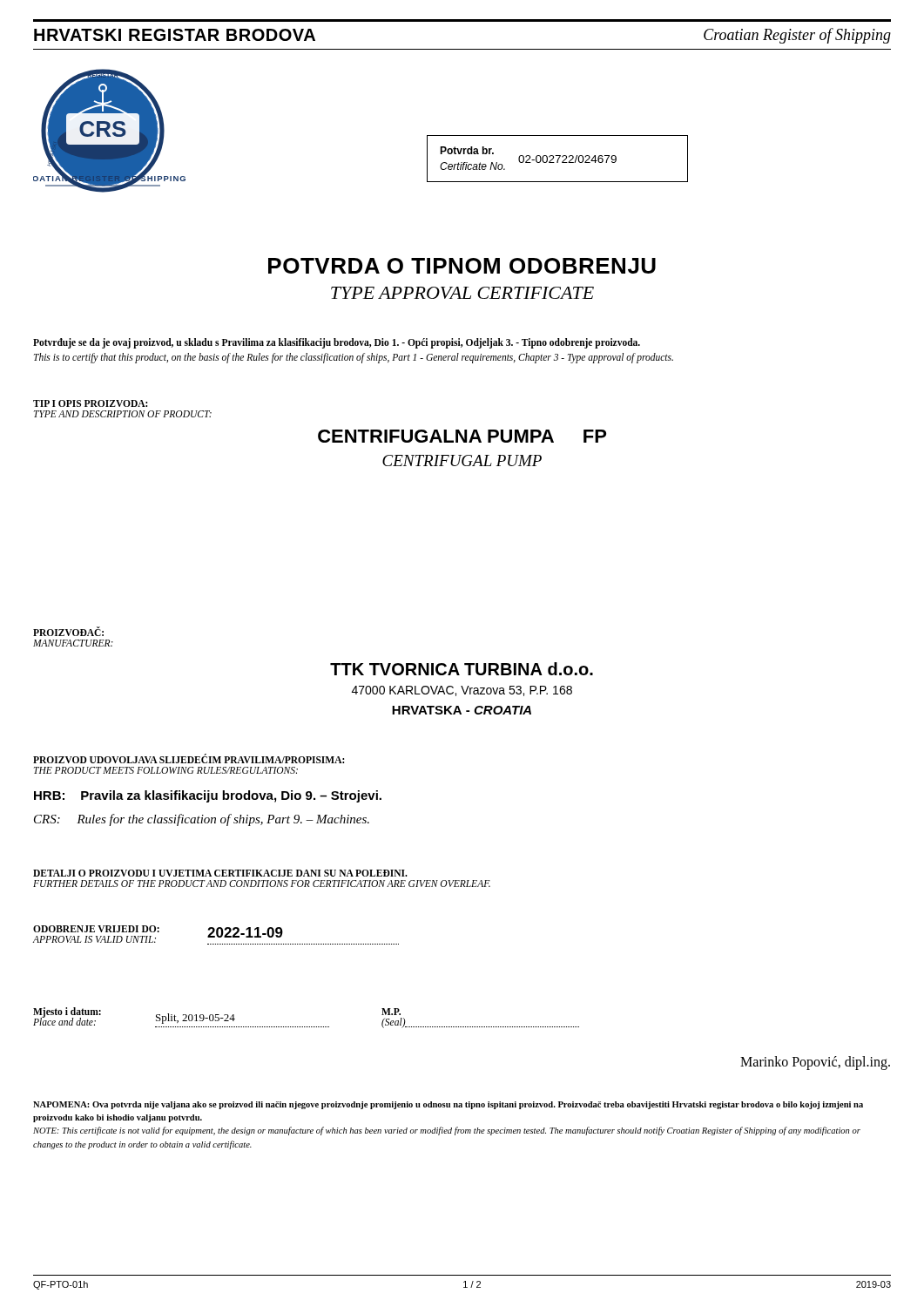This screenshot has height=1307, width=924.
Task: Click on the text starting "POTVRDA O TIPNOM ODOBRENJU"
Action: point(462,278)
